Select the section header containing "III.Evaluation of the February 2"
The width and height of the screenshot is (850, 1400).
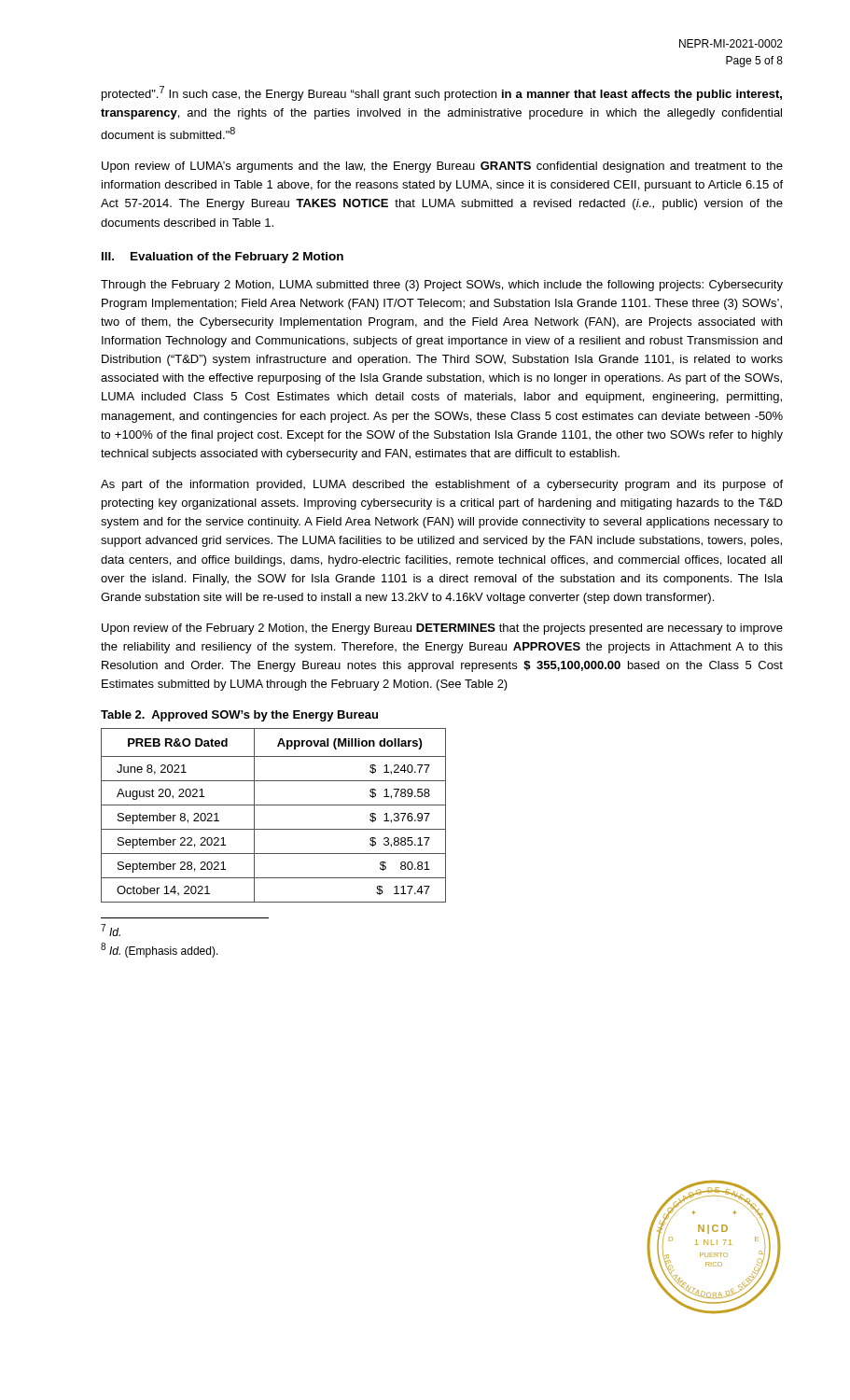click(222, 256)
